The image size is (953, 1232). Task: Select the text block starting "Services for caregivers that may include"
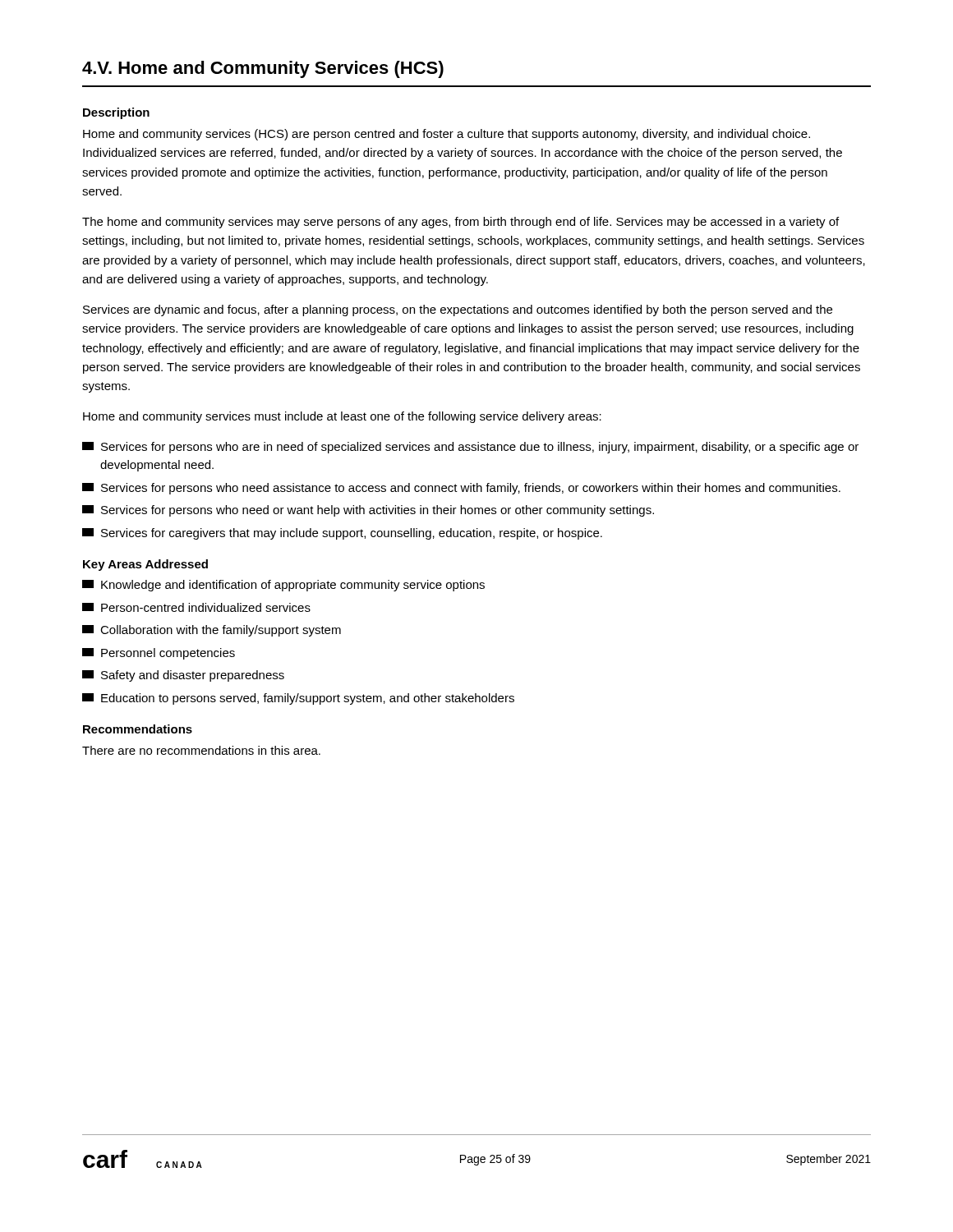coord(476,533)
